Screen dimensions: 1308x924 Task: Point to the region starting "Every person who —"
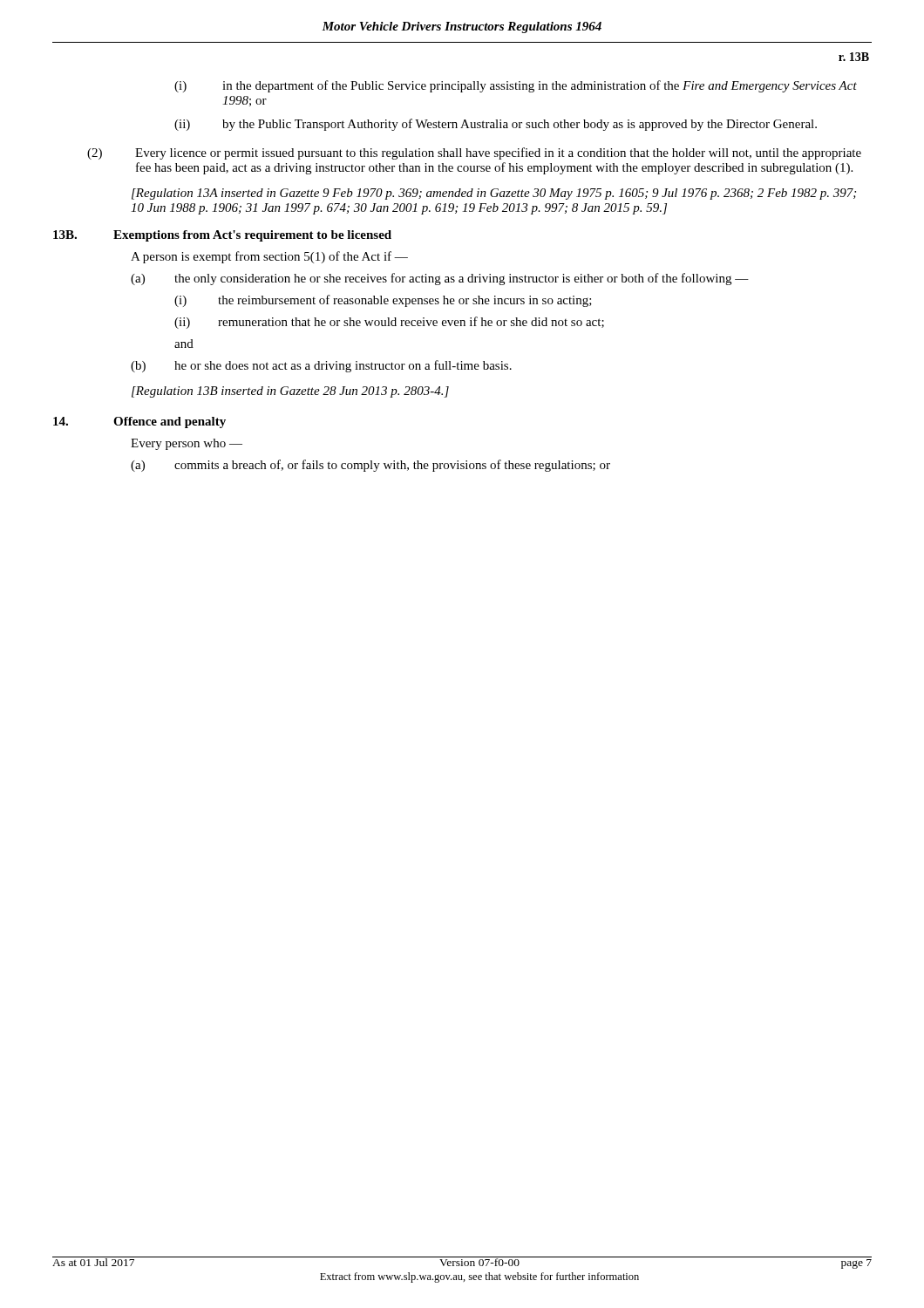[187, 443]
